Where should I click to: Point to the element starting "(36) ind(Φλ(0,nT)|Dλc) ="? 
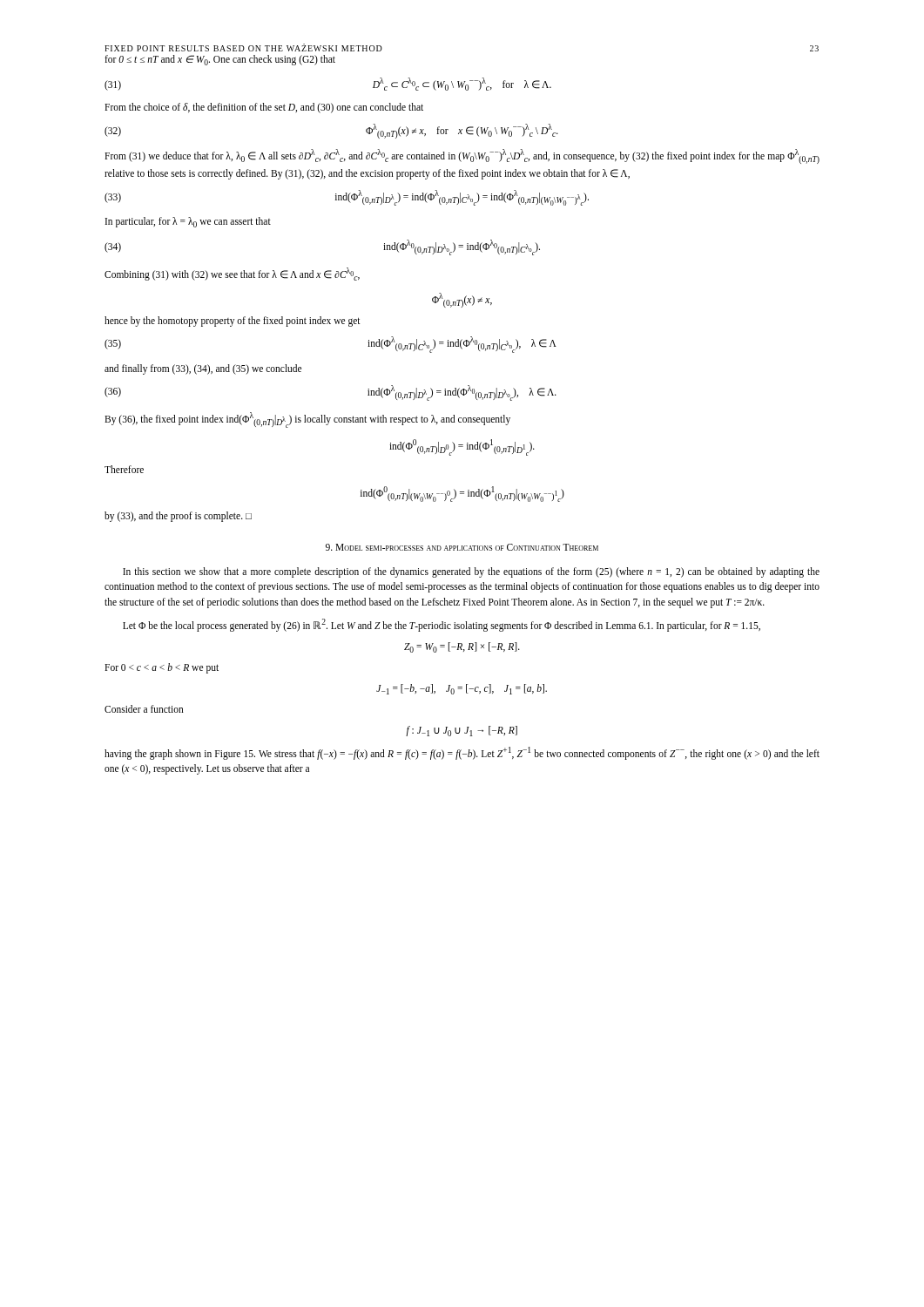(x=462, y=393)
